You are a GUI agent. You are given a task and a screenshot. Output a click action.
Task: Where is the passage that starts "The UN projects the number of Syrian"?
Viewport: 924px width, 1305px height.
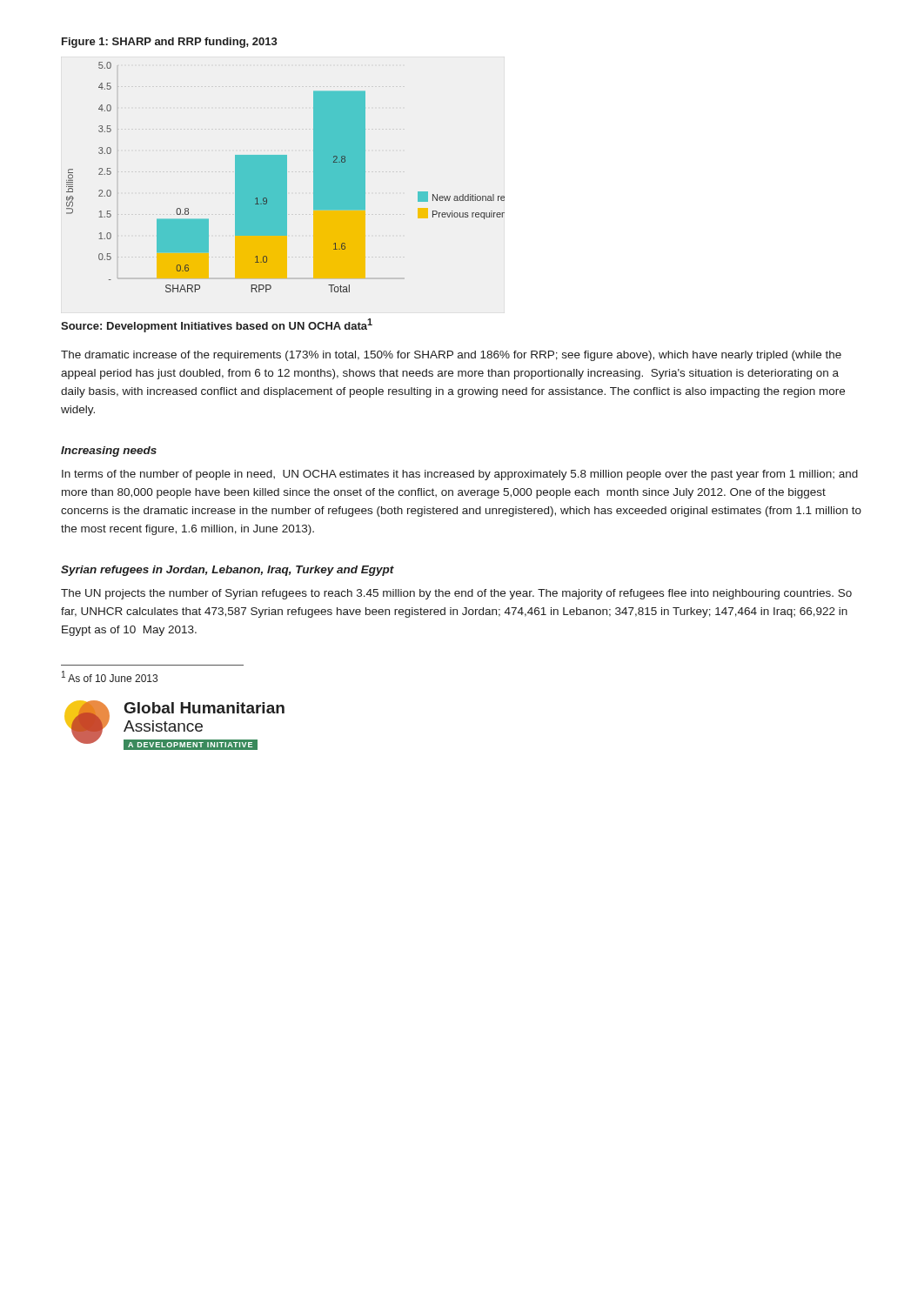pyautogui.click(x=456, y=611)
